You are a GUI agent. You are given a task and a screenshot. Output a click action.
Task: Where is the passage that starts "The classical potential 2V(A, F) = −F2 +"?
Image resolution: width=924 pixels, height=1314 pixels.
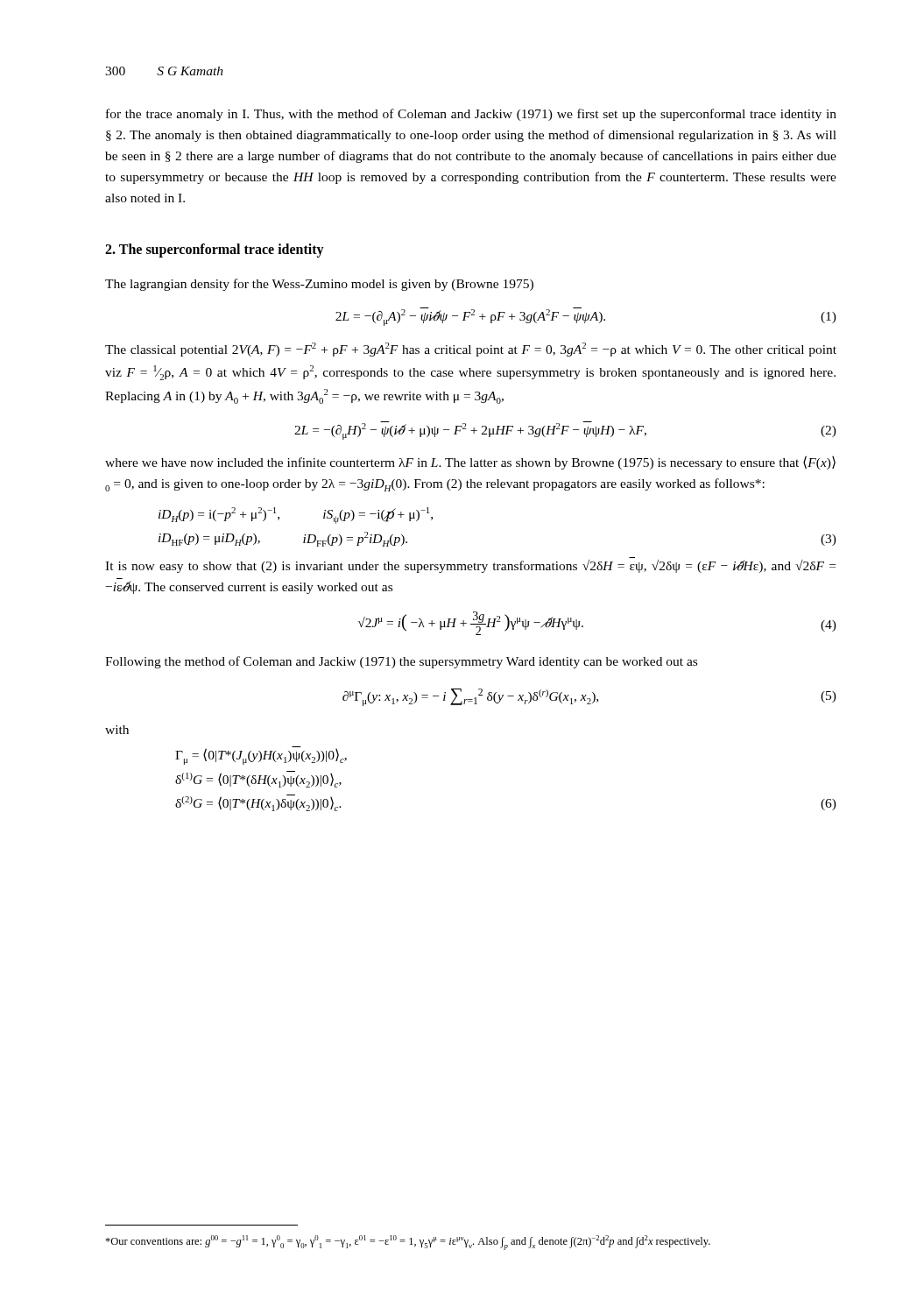tap(471, 373)
